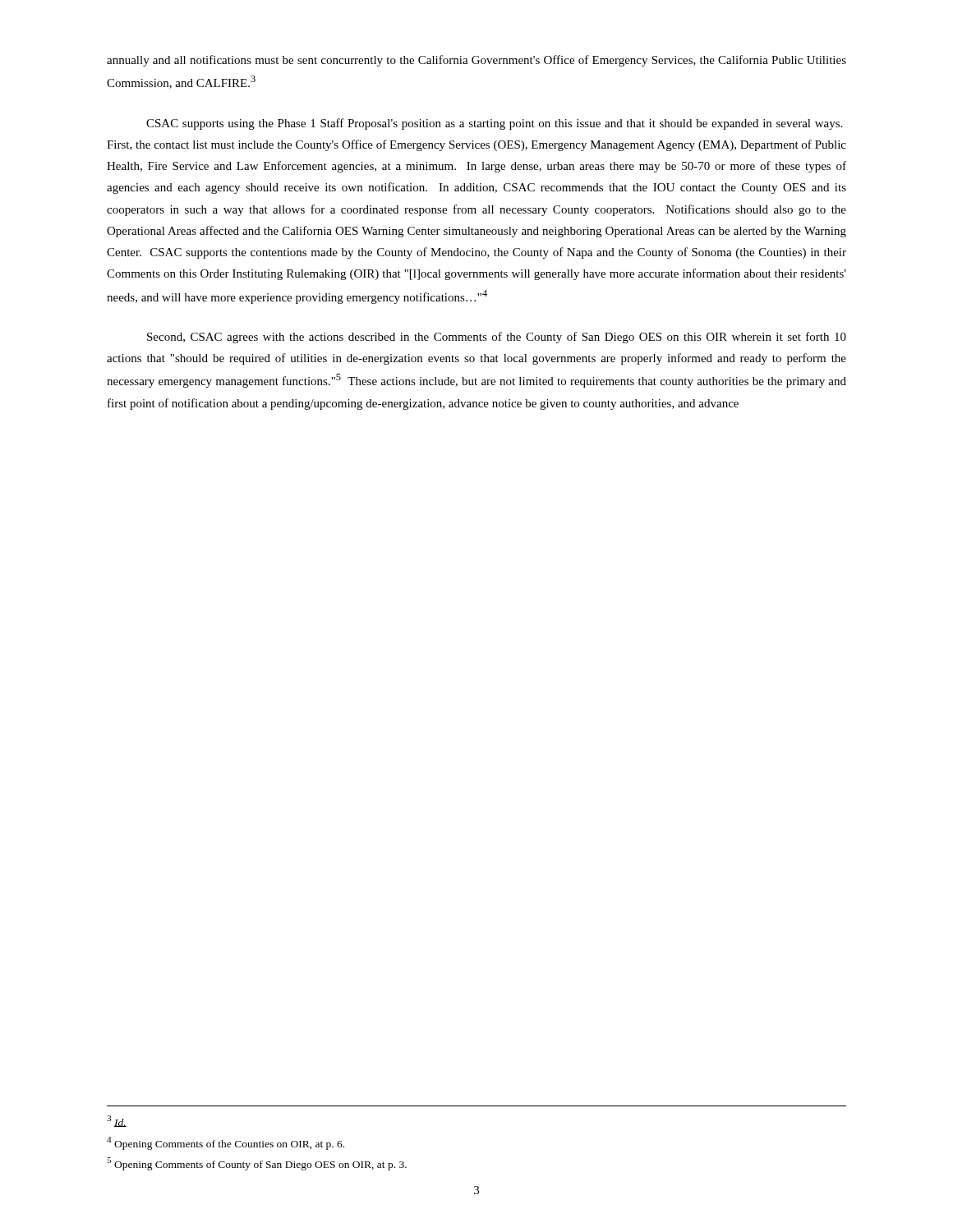This screenshot has height=1232, width=953.
Task: Click on the text block that reads "annually and all notifications must be"
Action: coord(476,231)
